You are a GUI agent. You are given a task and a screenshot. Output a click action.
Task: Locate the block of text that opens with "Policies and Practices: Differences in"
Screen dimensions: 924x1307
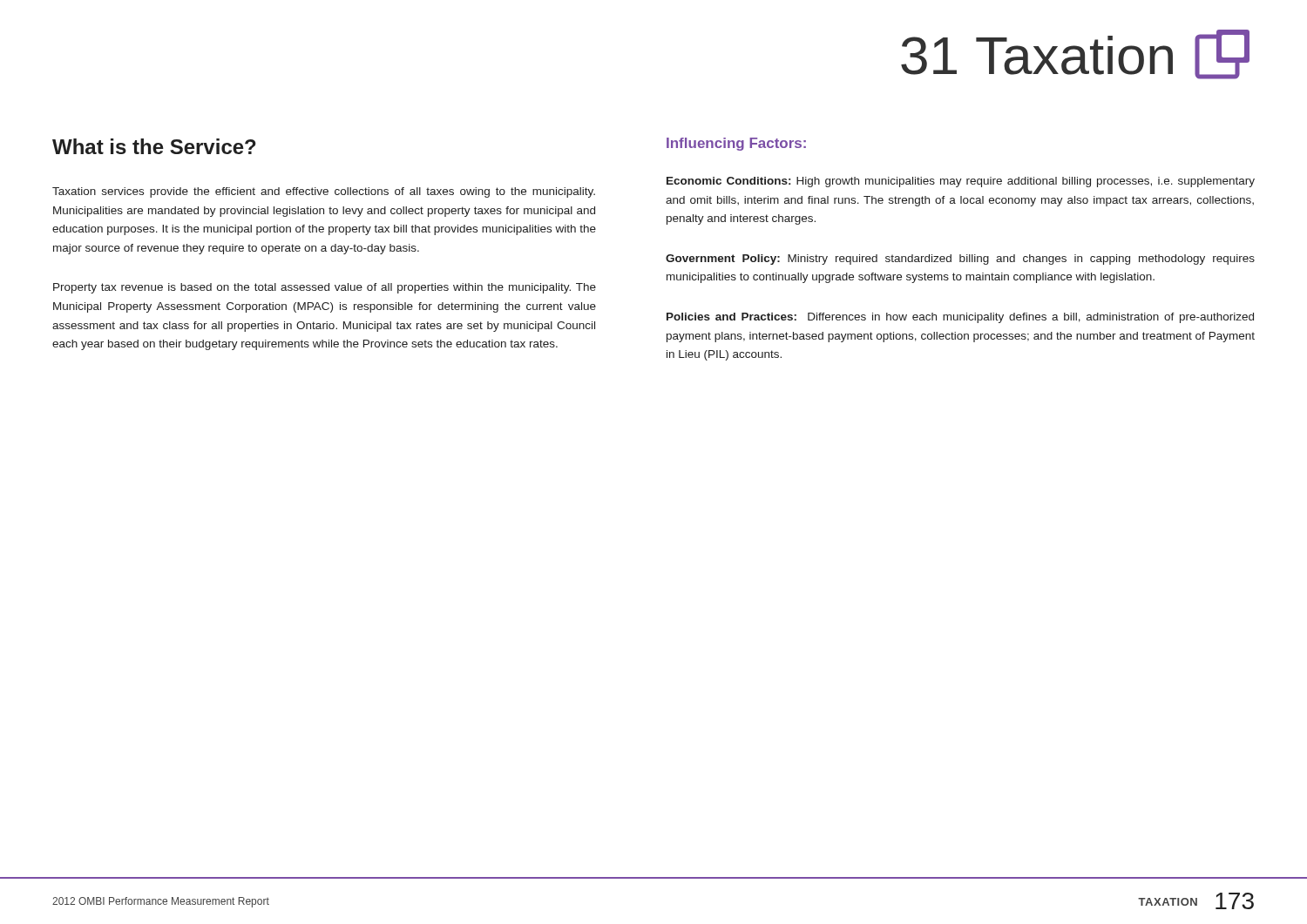click(x=960, y=335)
